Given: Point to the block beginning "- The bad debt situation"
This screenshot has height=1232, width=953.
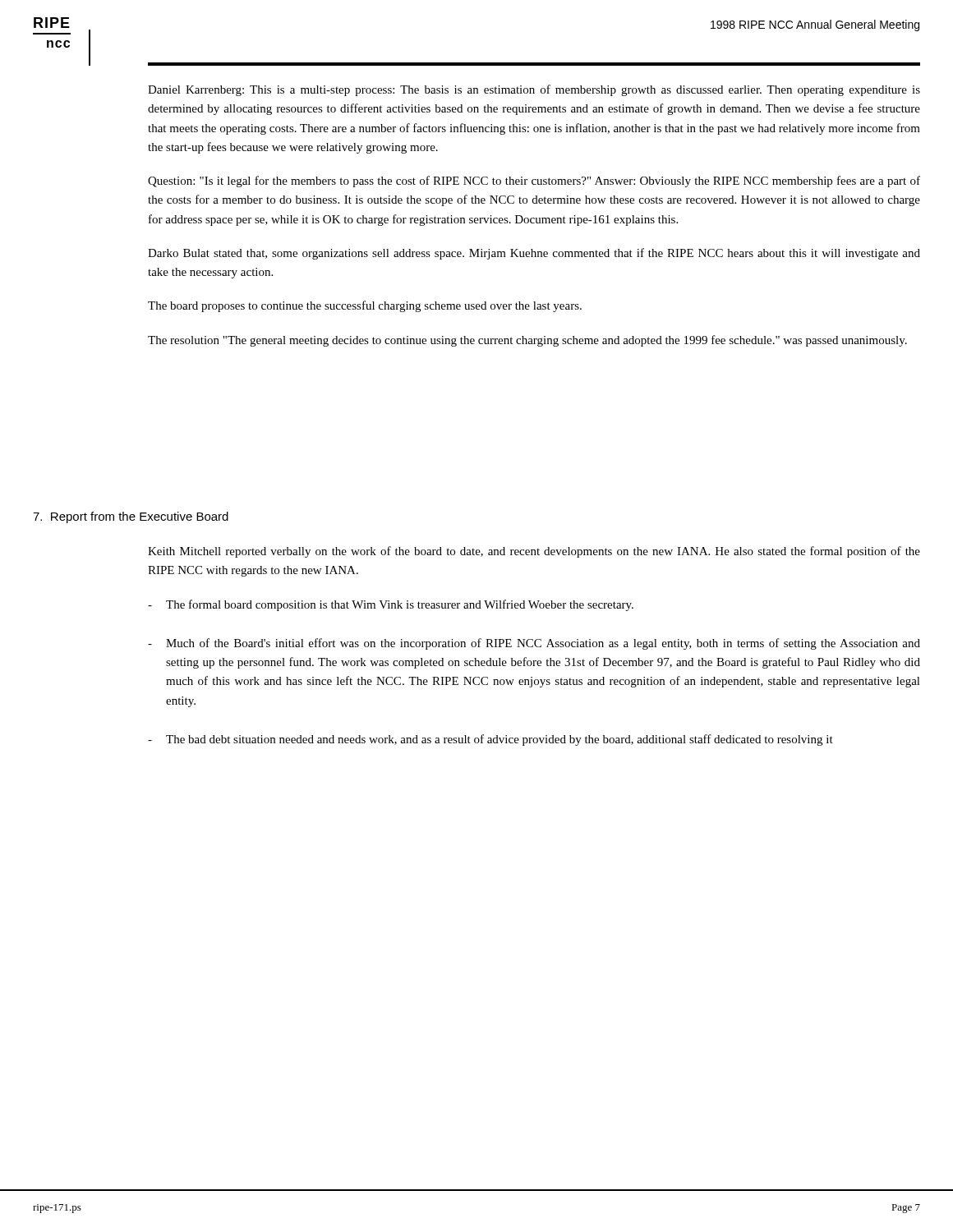Looking at the screenshot, I should click(534, 740).
